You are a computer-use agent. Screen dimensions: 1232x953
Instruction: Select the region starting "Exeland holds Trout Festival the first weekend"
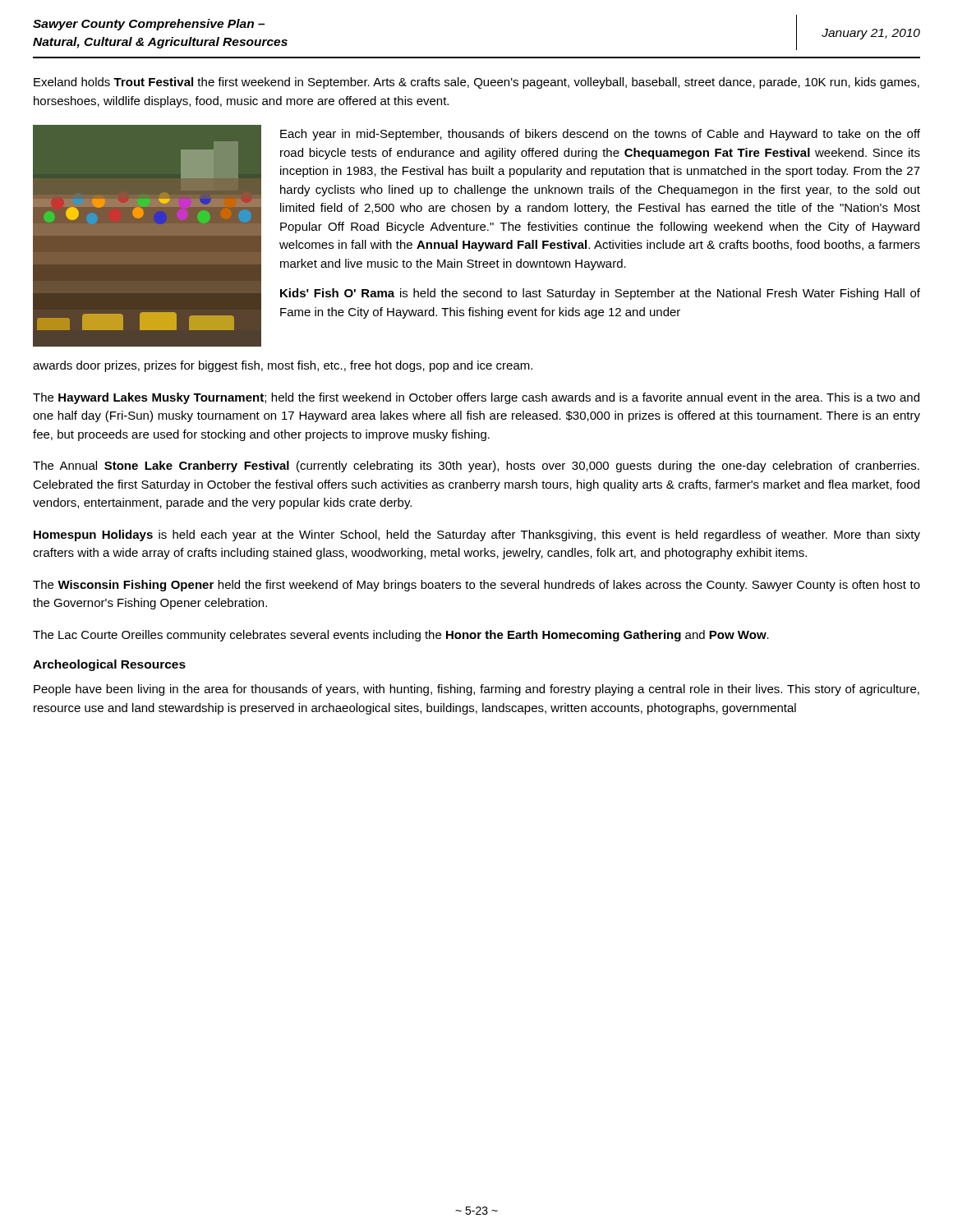476,91
